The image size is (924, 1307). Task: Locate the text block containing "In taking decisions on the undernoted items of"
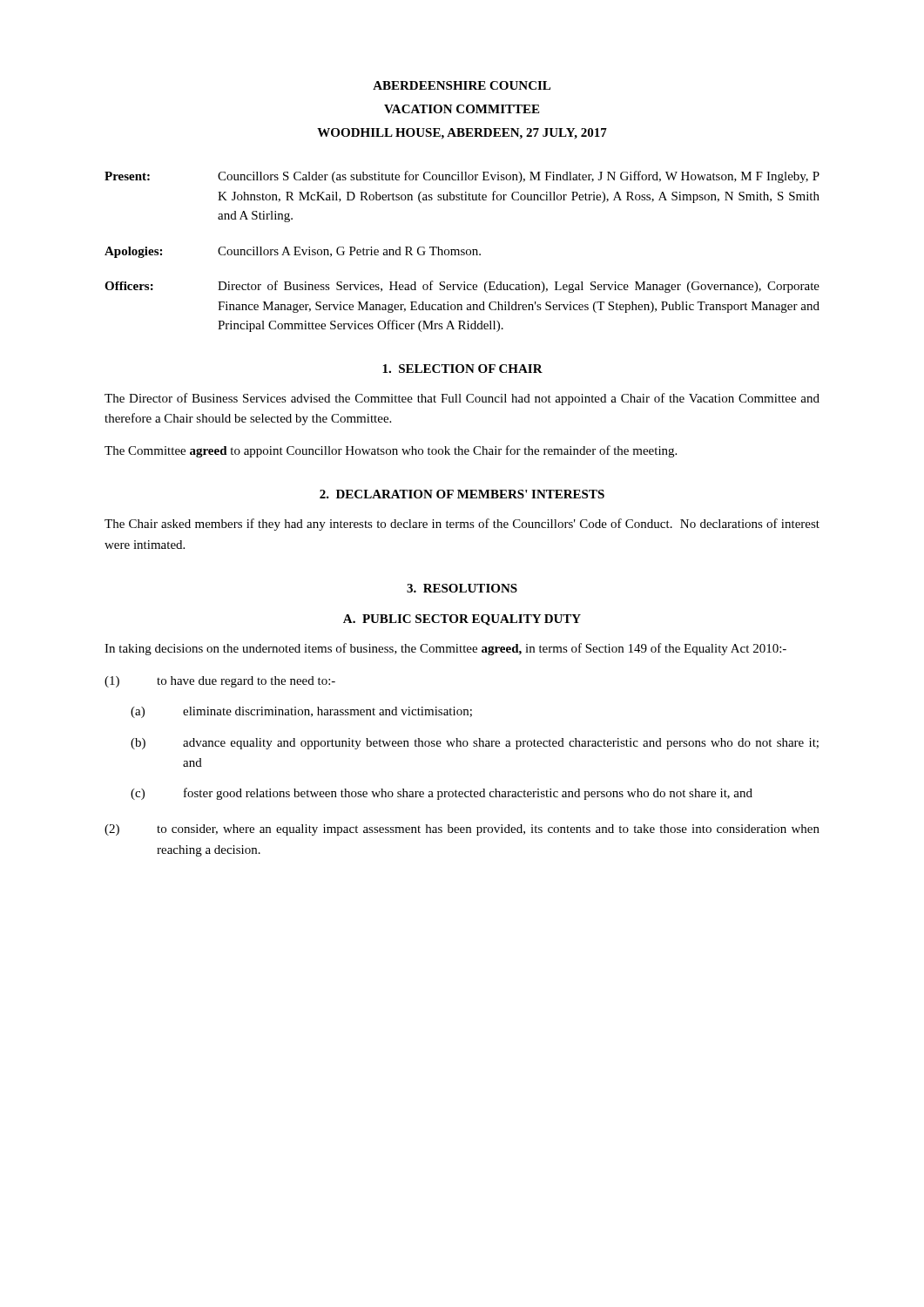[446, 648]
